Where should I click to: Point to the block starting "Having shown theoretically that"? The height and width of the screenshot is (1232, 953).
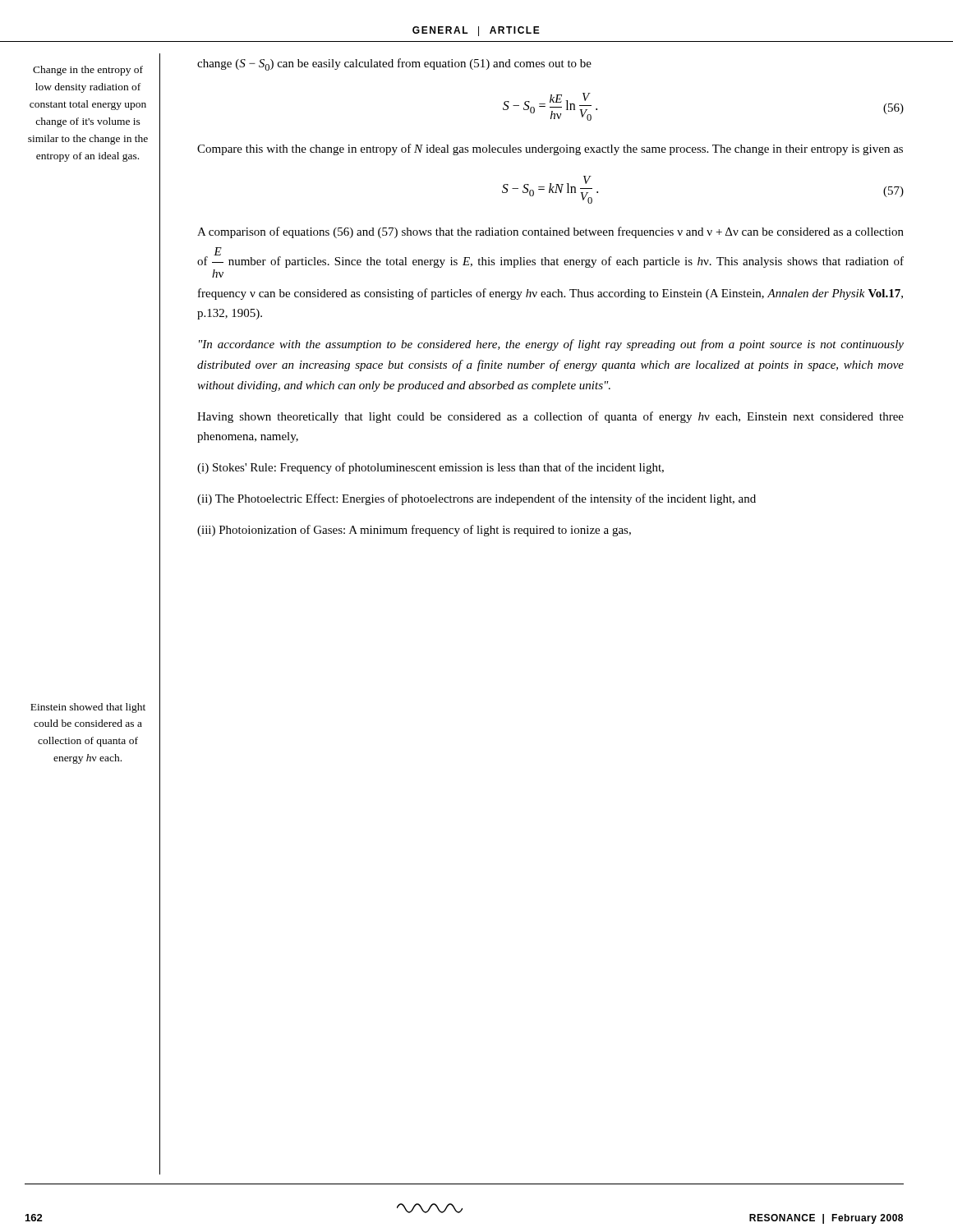[x=550, y=427]
